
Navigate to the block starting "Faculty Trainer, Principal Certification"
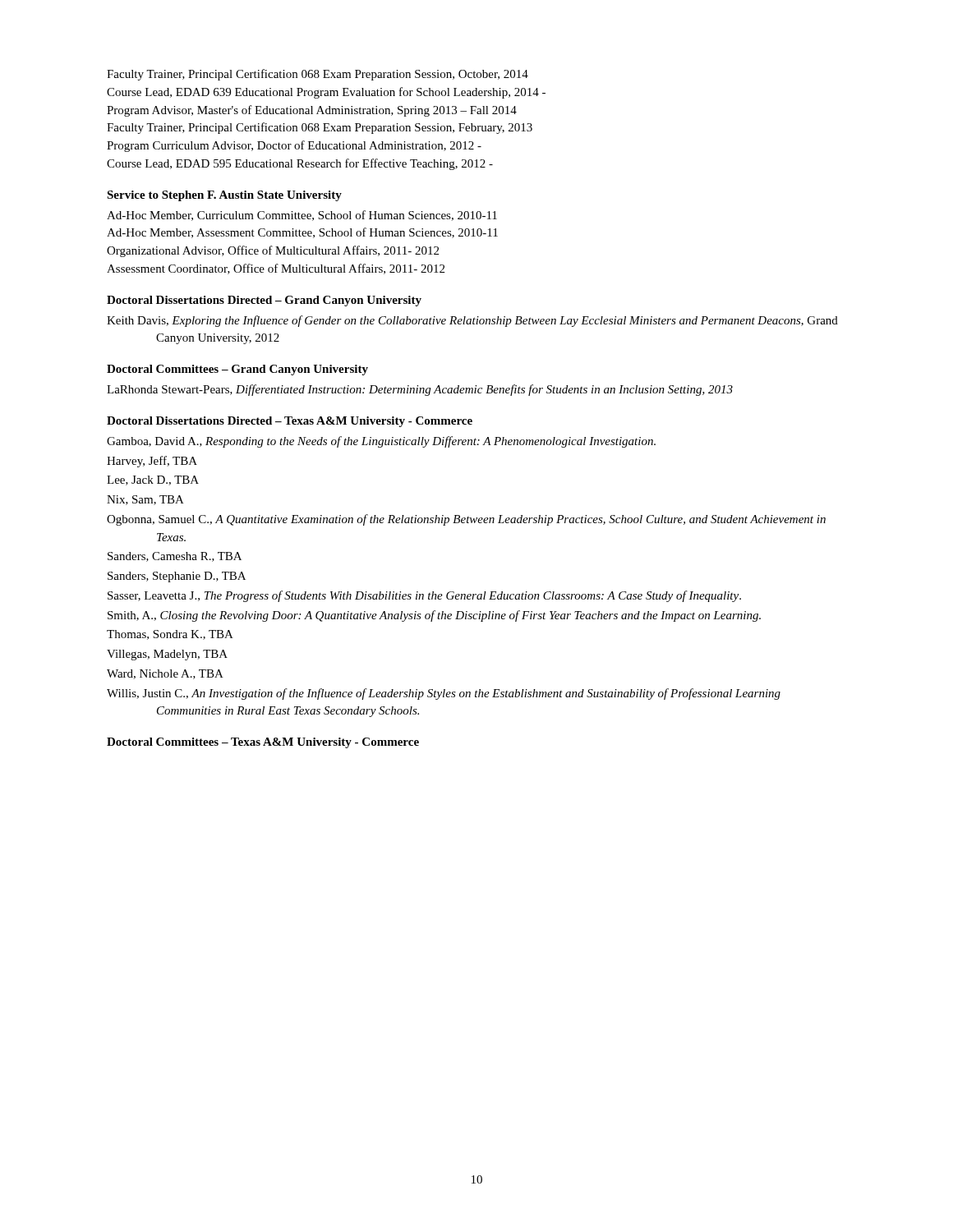326,119
